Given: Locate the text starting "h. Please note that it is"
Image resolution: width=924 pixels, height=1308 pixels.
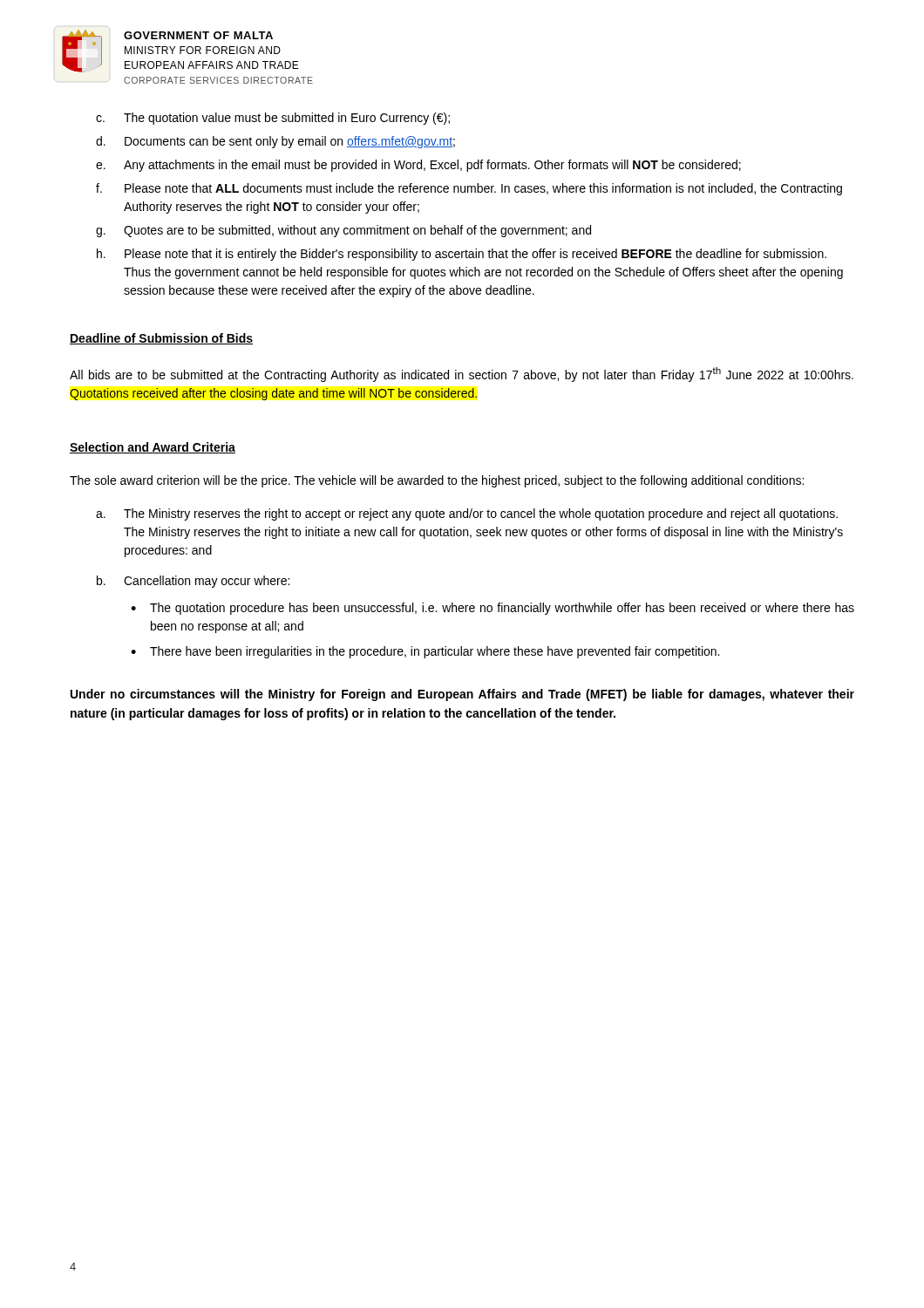Looking at the screenshot, I should [475, 272].
